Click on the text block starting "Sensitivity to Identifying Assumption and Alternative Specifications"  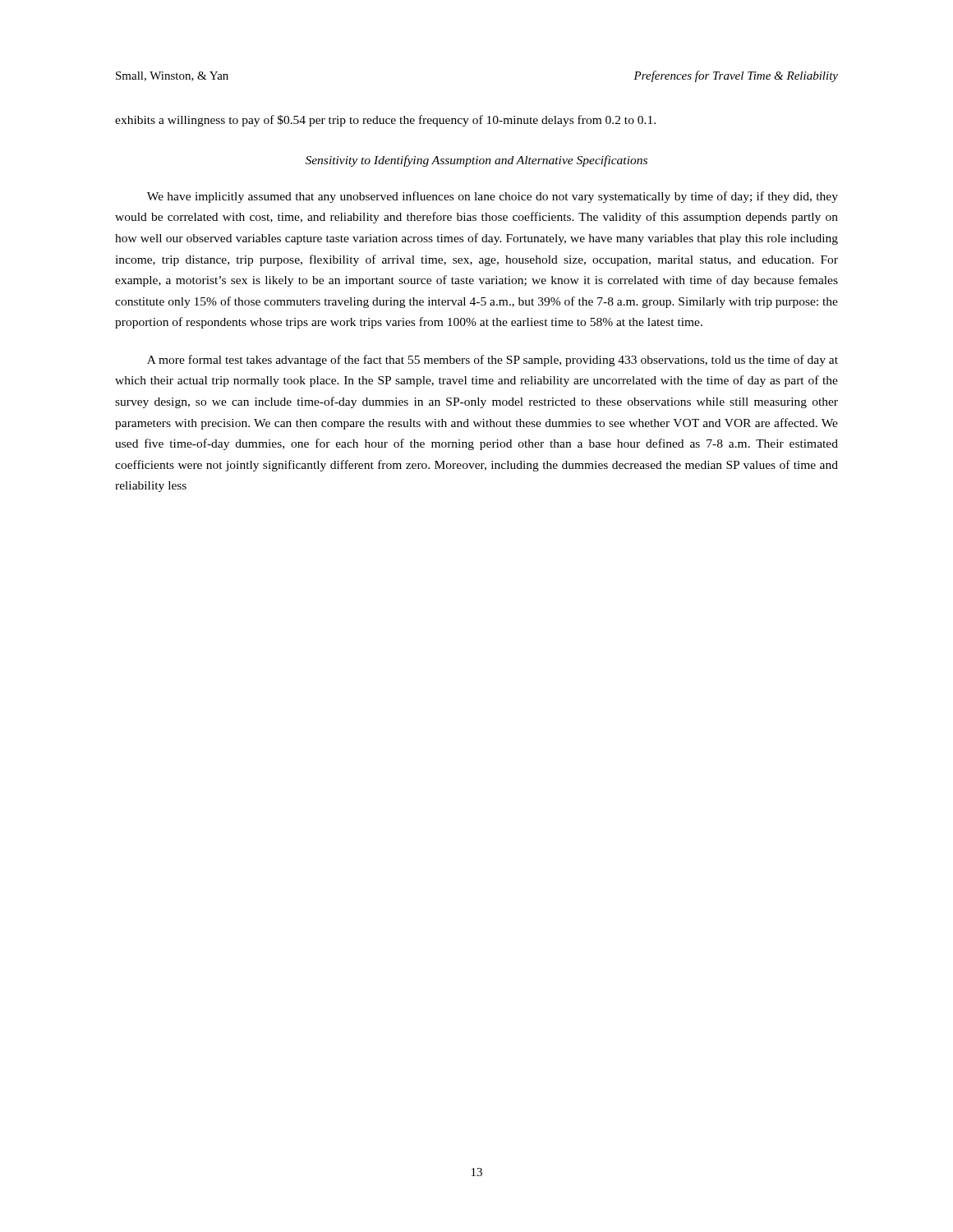click(476, 160)
